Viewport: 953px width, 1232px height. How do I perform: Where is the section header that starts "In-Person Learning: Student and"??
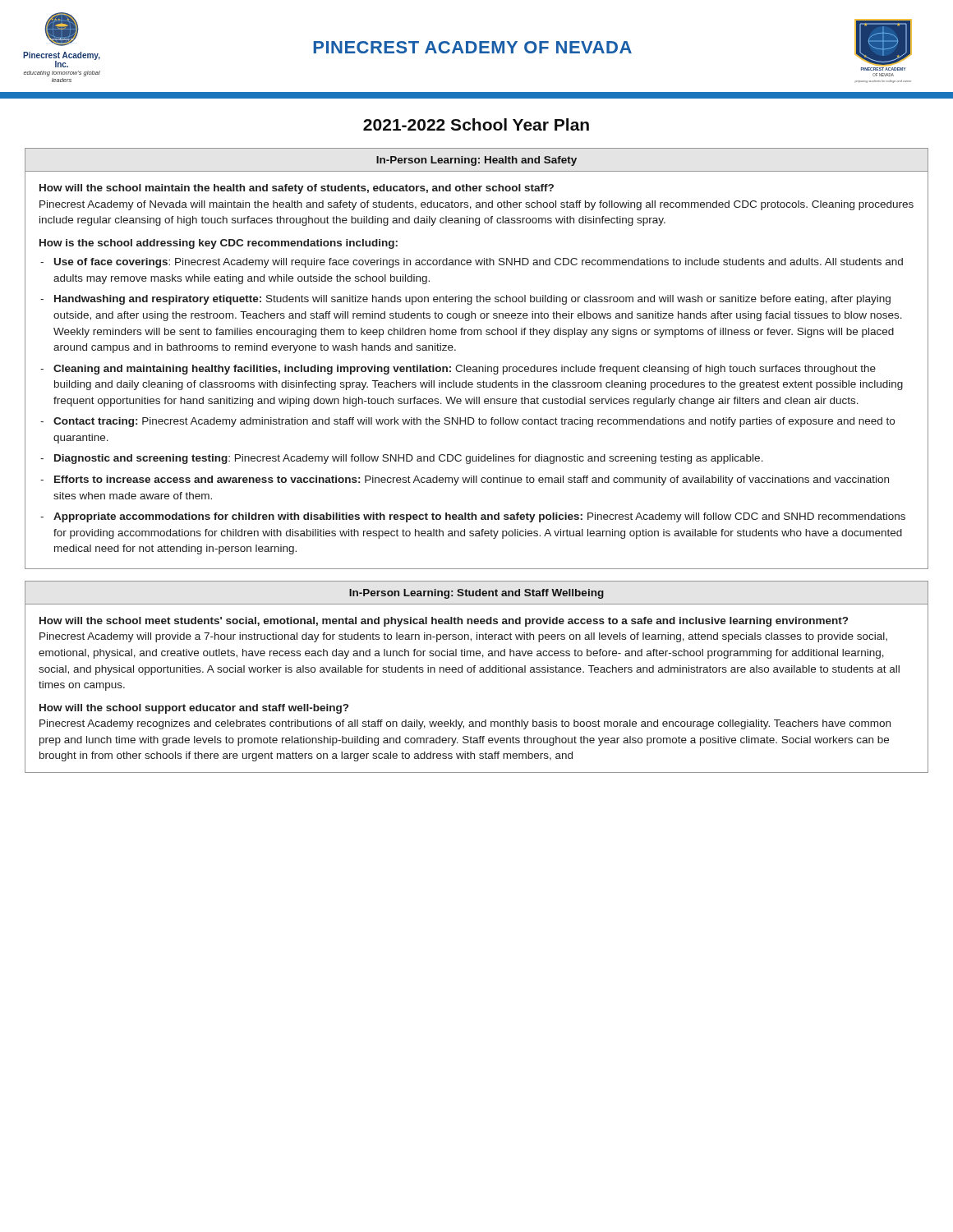476,592
